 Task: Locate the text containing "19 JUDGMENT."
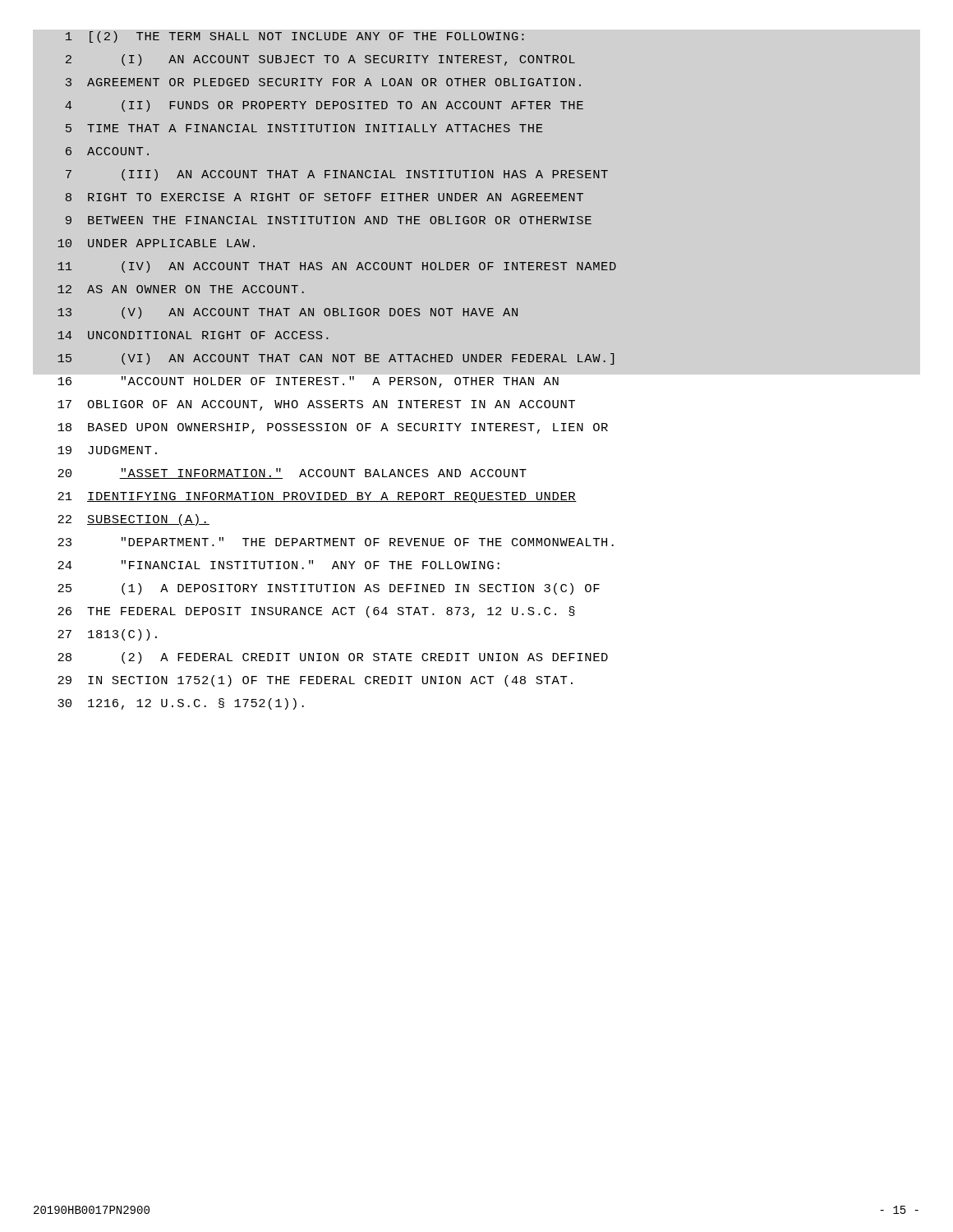107,450
